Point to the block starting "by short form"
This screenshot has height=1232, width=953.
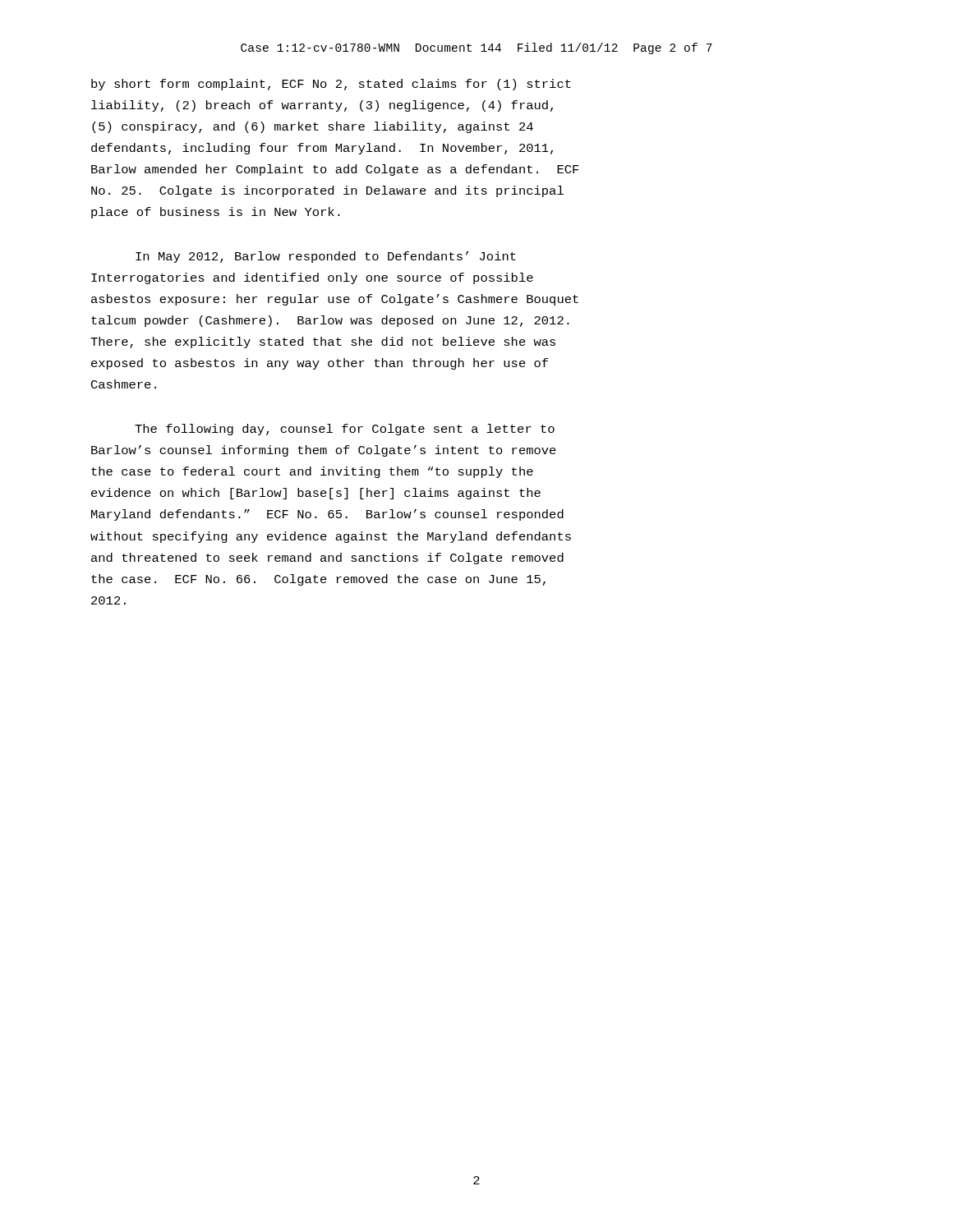click(335, 149)
